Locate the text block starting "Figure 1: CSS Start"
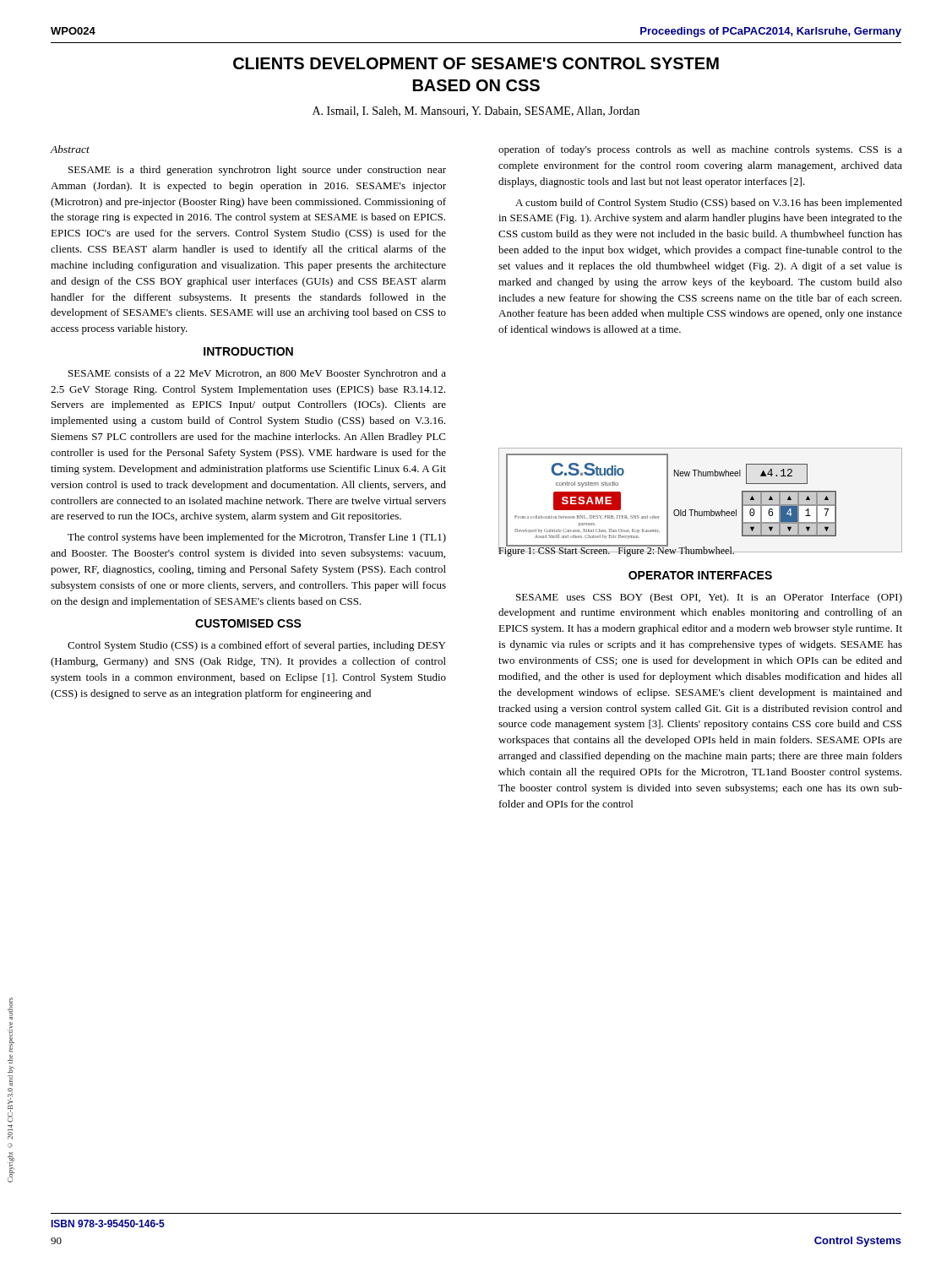Screen dimensions: 1267x952 click(617, 551)
